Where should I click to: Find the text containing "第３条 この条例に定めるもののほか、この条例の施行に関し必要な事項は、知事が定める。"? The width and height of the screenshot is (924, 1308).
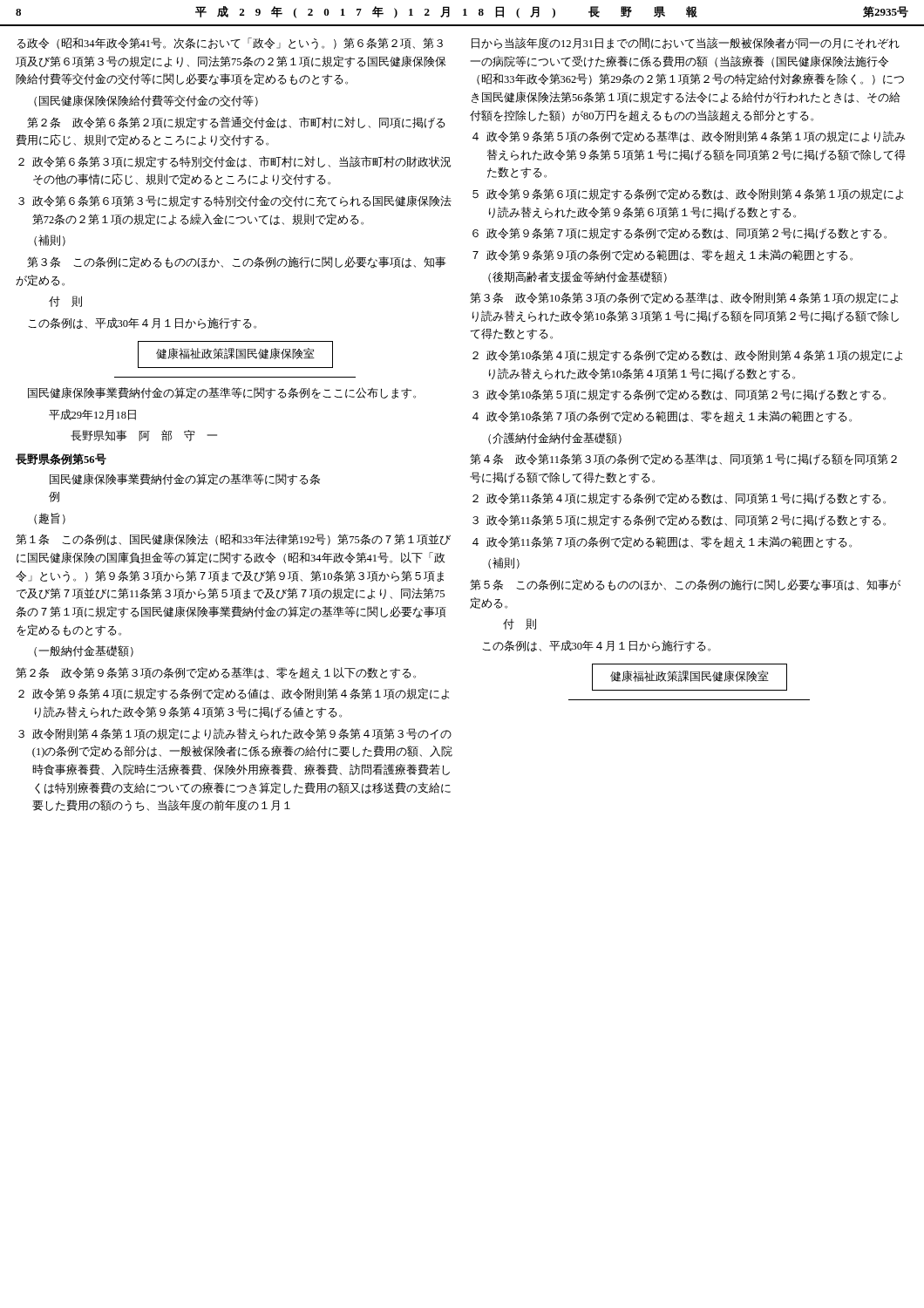pyautogui.click(x=231, y=271)
